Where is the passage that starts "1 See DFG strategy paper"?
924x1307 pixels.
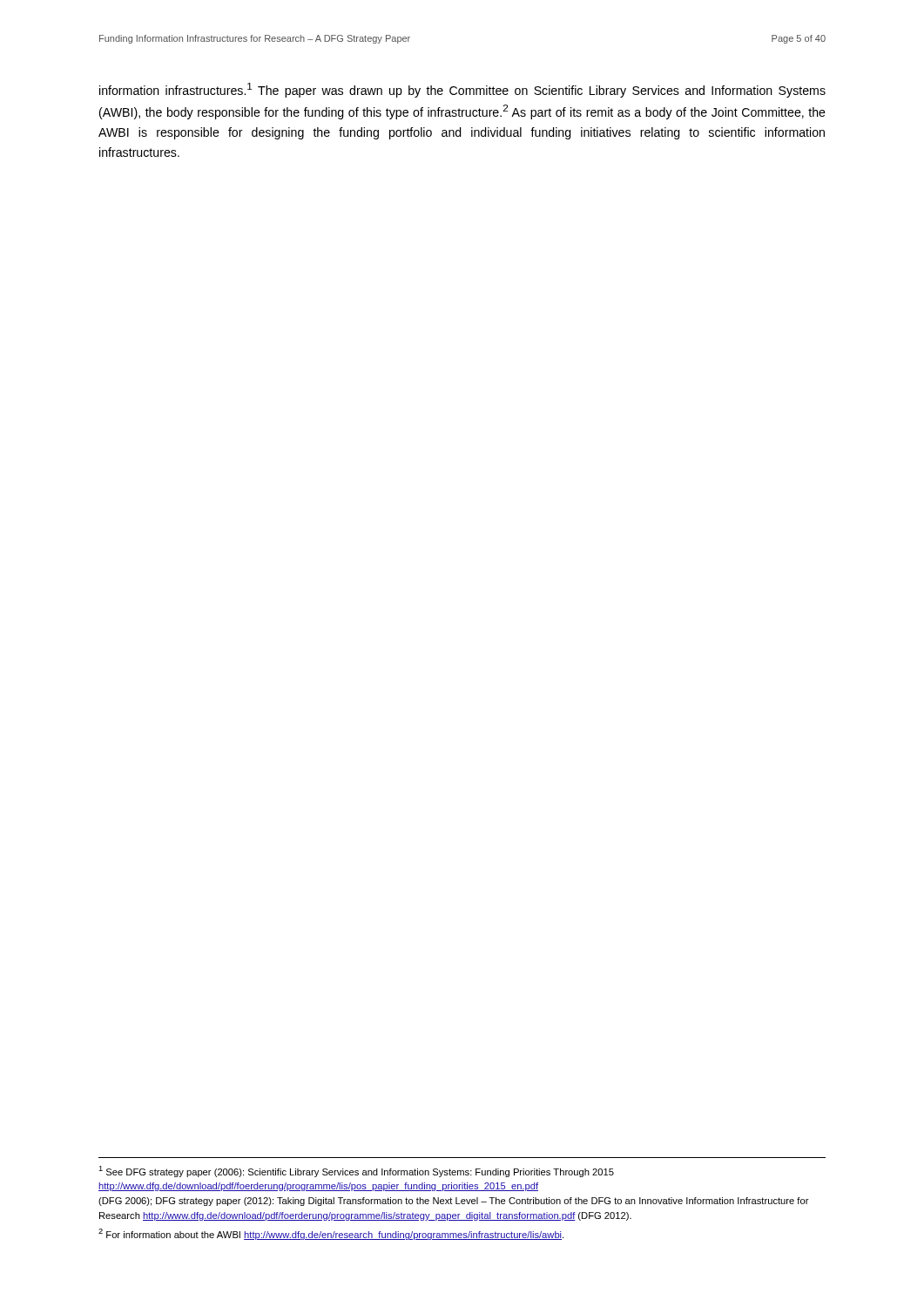coord(453,1192)
